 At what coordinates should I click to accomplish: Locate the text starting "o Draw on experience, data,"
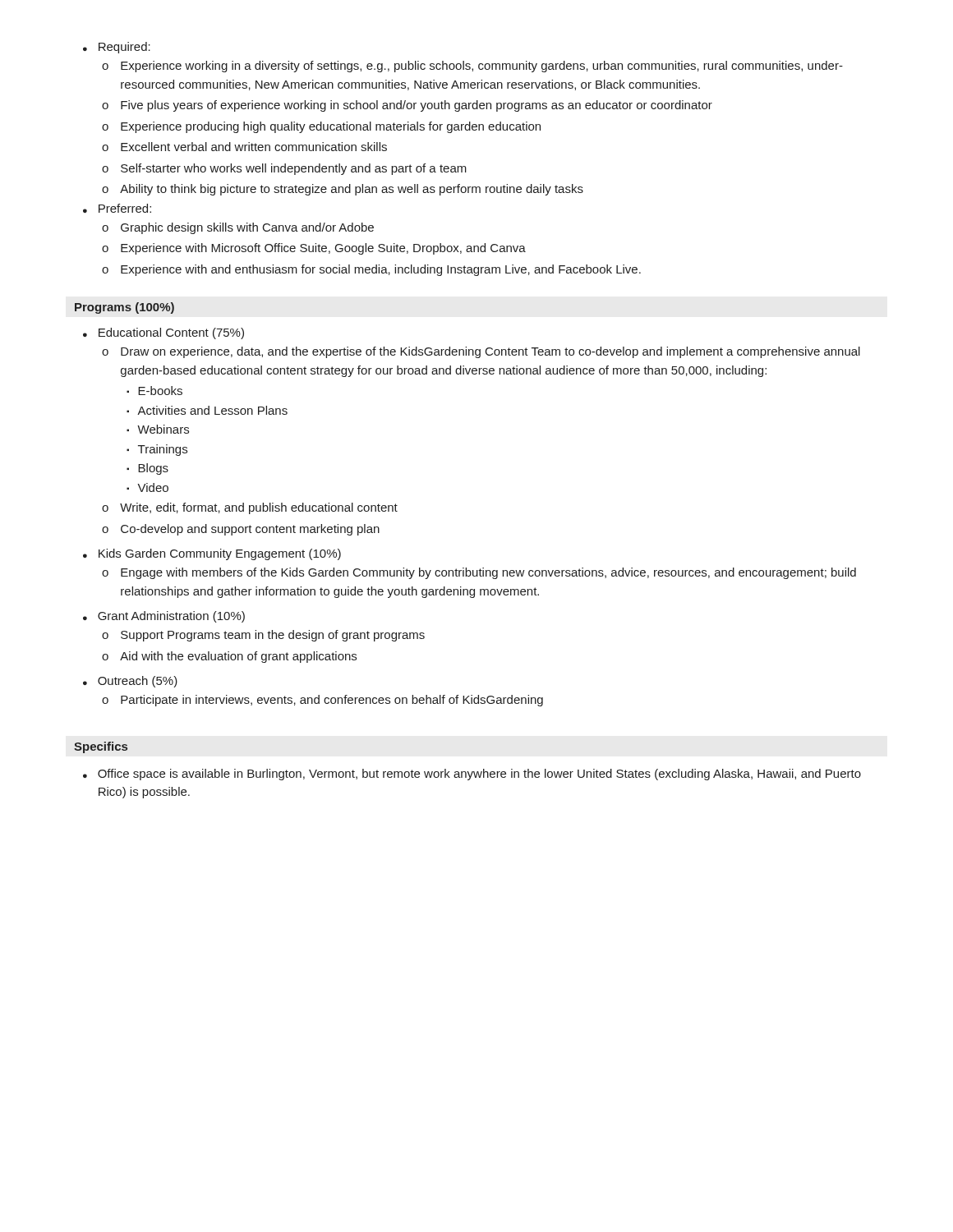point(495,361)
